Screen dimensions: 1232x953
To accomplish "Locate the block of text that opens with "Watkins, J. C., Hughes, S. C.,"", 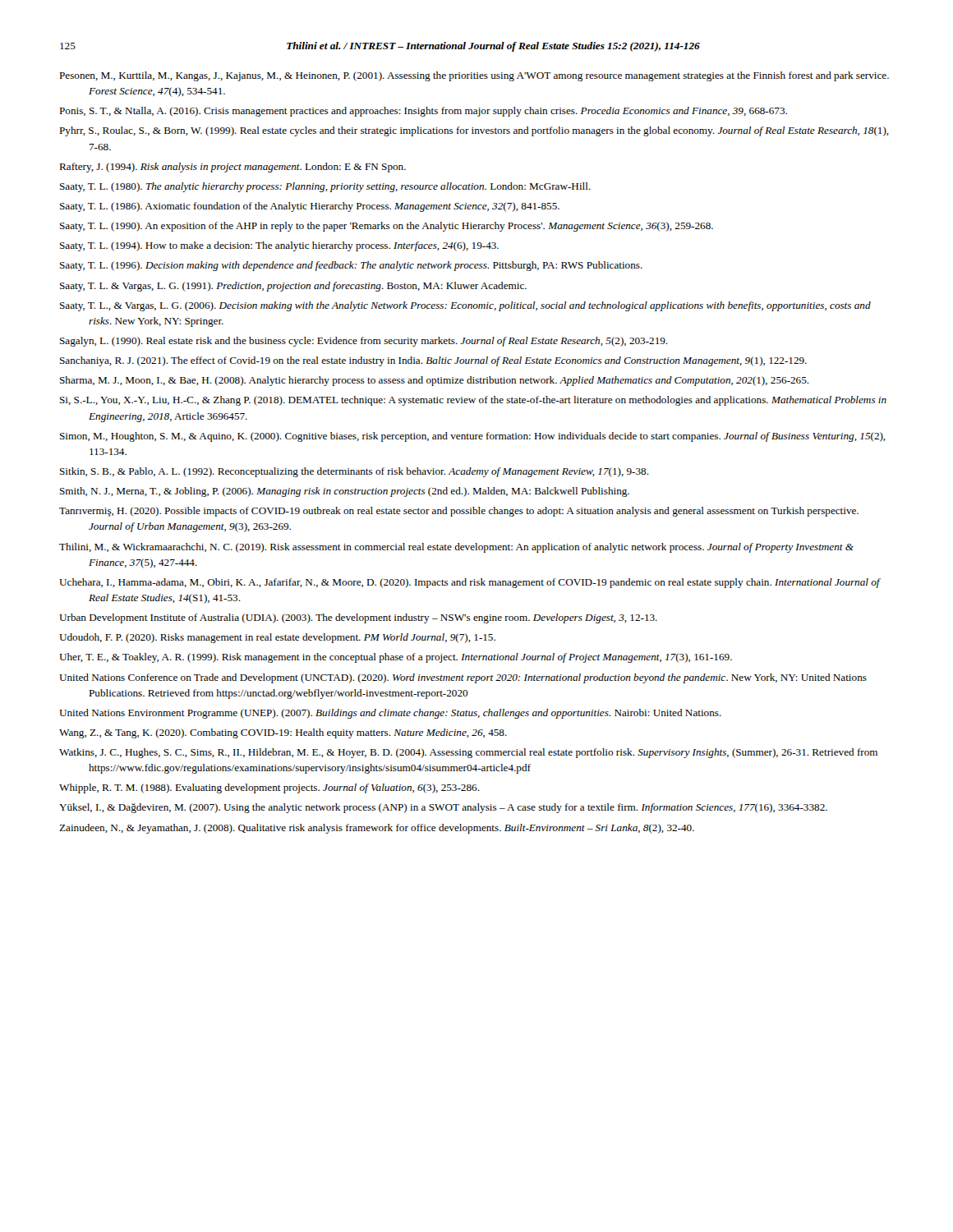I will 468,760.
